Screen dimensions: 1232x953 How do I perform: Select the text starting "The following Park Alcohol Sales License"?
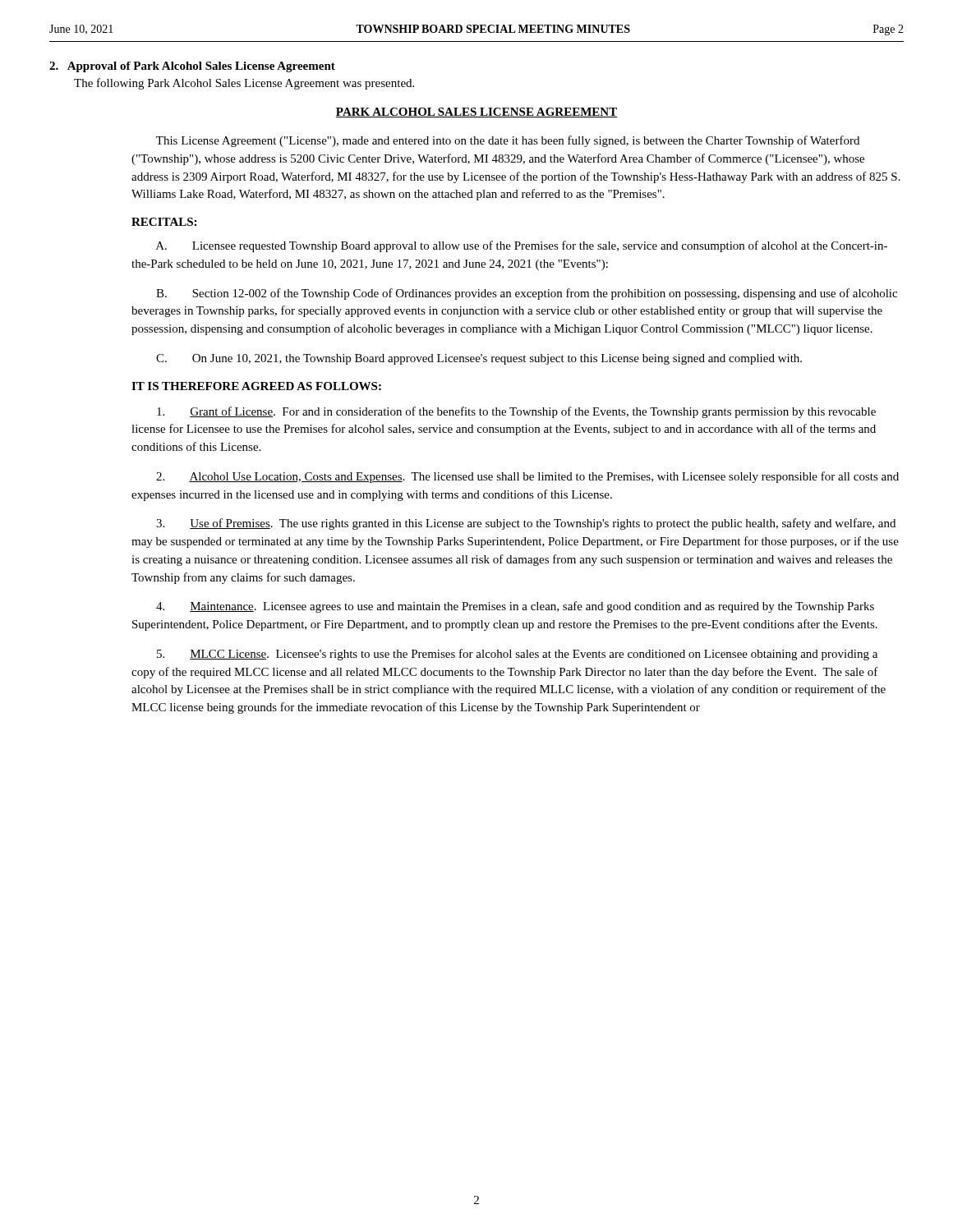[x=245, y=83]
